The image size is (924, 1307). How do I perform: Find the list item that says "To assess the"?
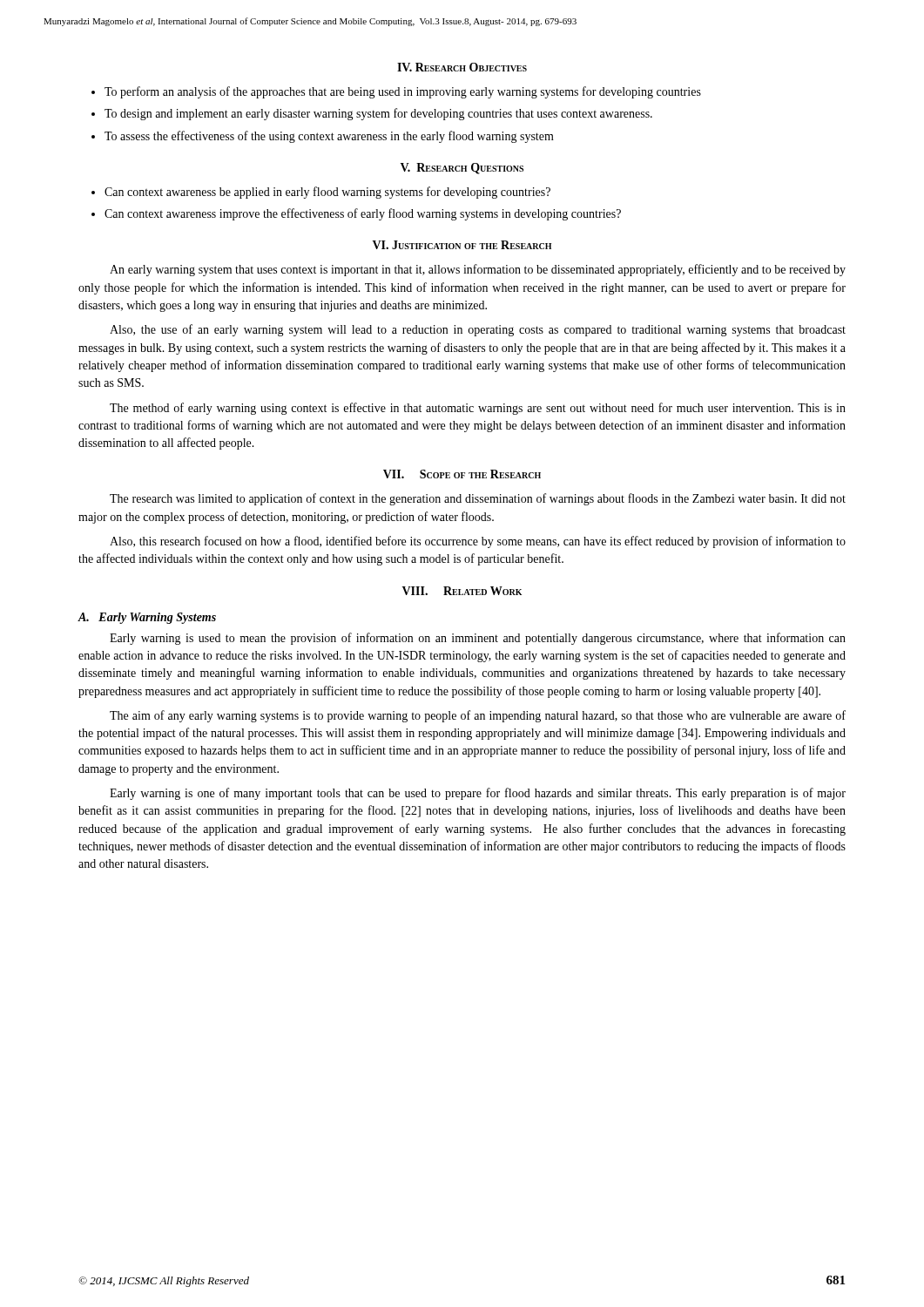tap(329, 136)
